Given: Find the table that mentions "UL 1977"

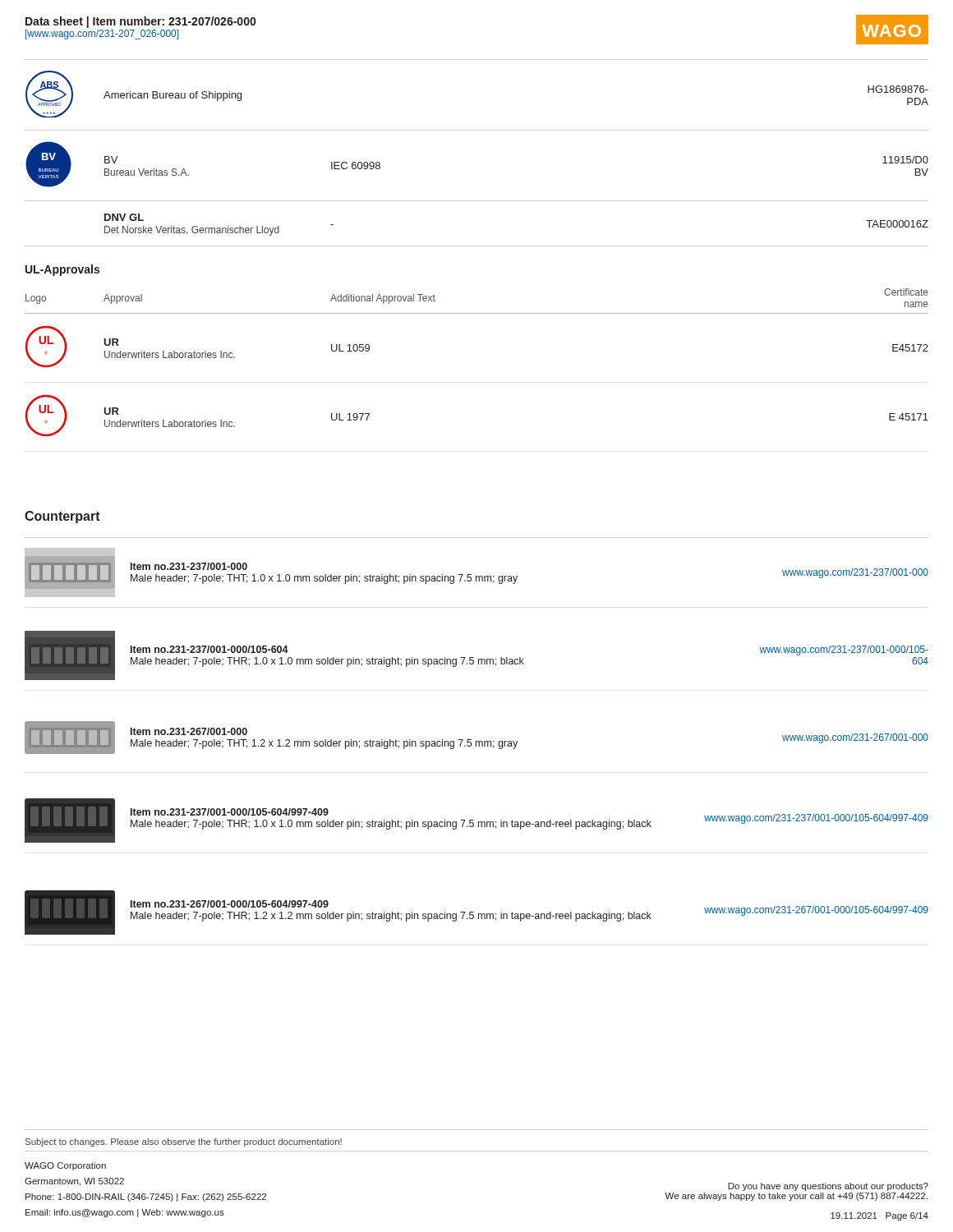Looking at the screenshot, I should [x=476, y=368].
